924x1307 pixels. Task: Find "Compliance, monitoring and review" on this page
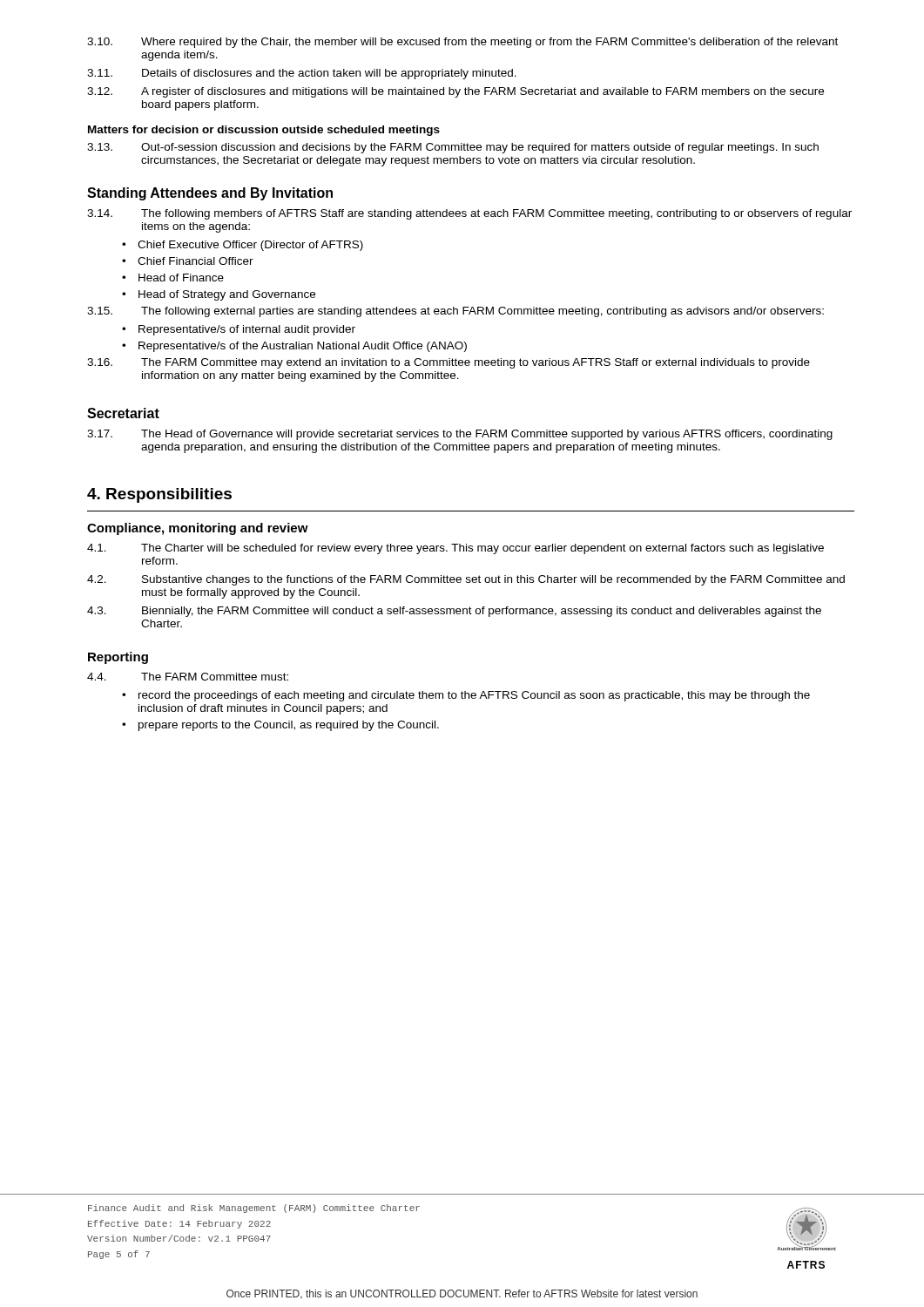coord(197,528)
